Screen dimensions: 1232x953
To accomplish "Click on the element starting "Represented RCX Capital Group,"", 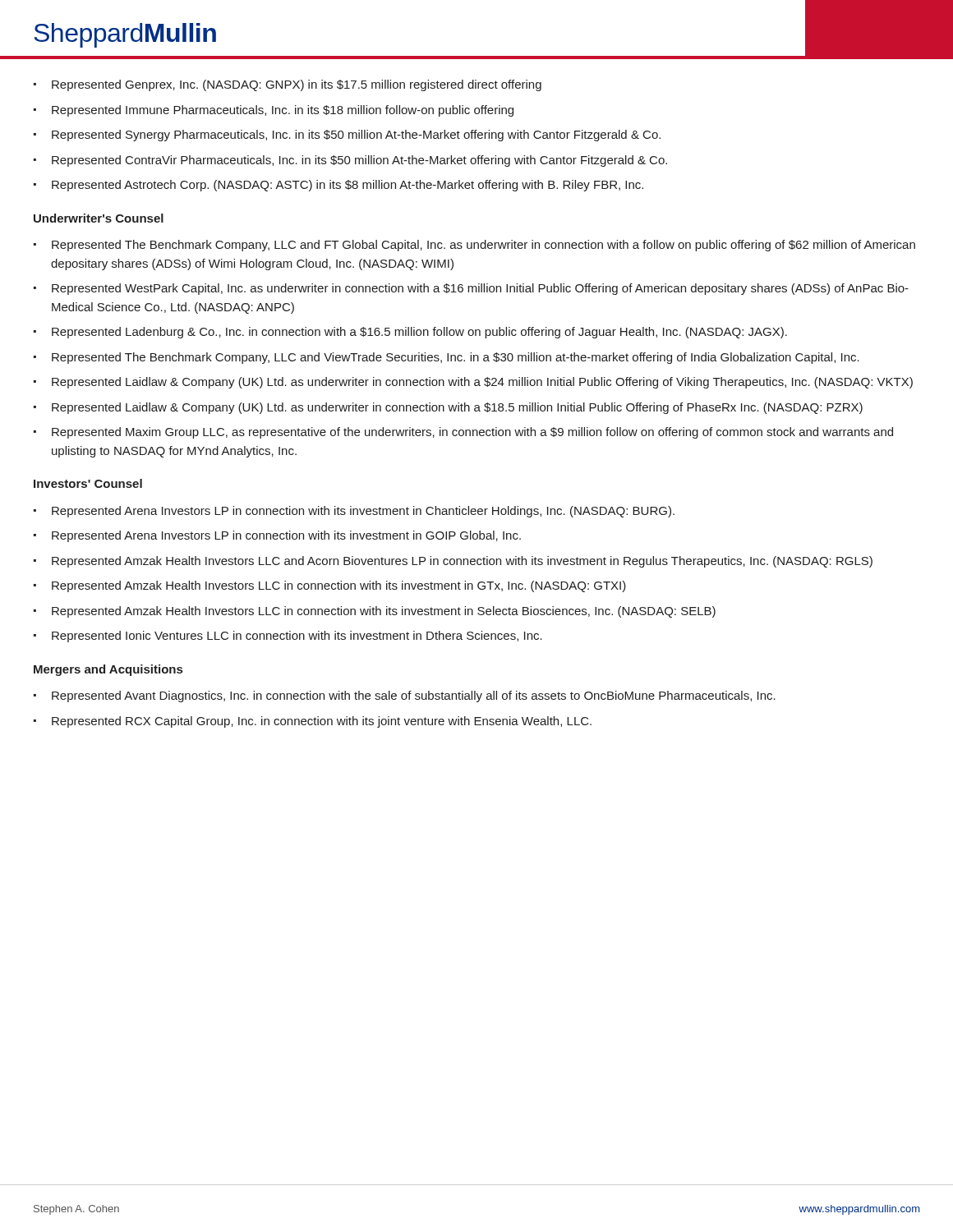I will point(322,720).
